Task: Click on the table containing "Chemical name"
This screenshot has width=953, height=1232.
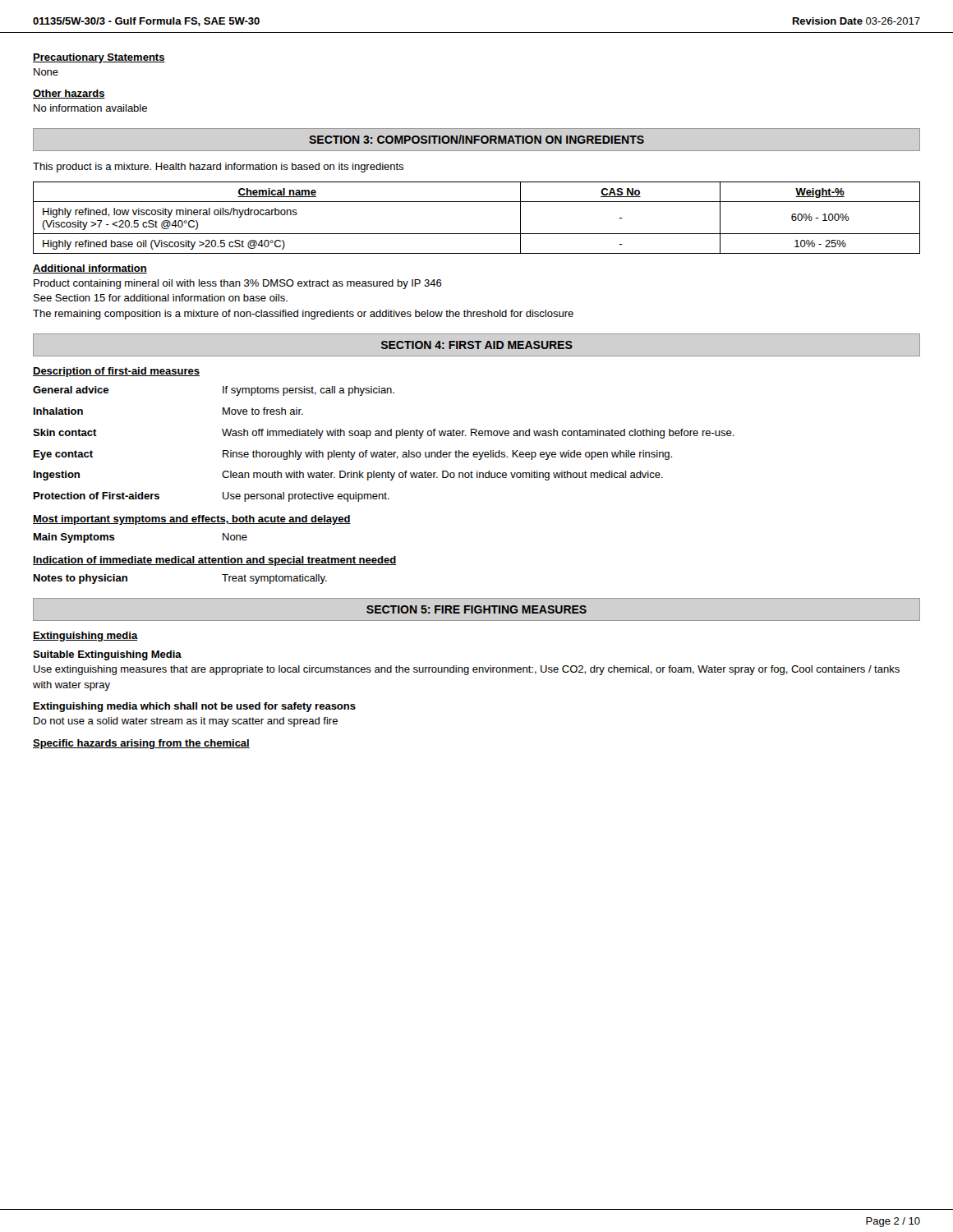Action: pos(476,217)
